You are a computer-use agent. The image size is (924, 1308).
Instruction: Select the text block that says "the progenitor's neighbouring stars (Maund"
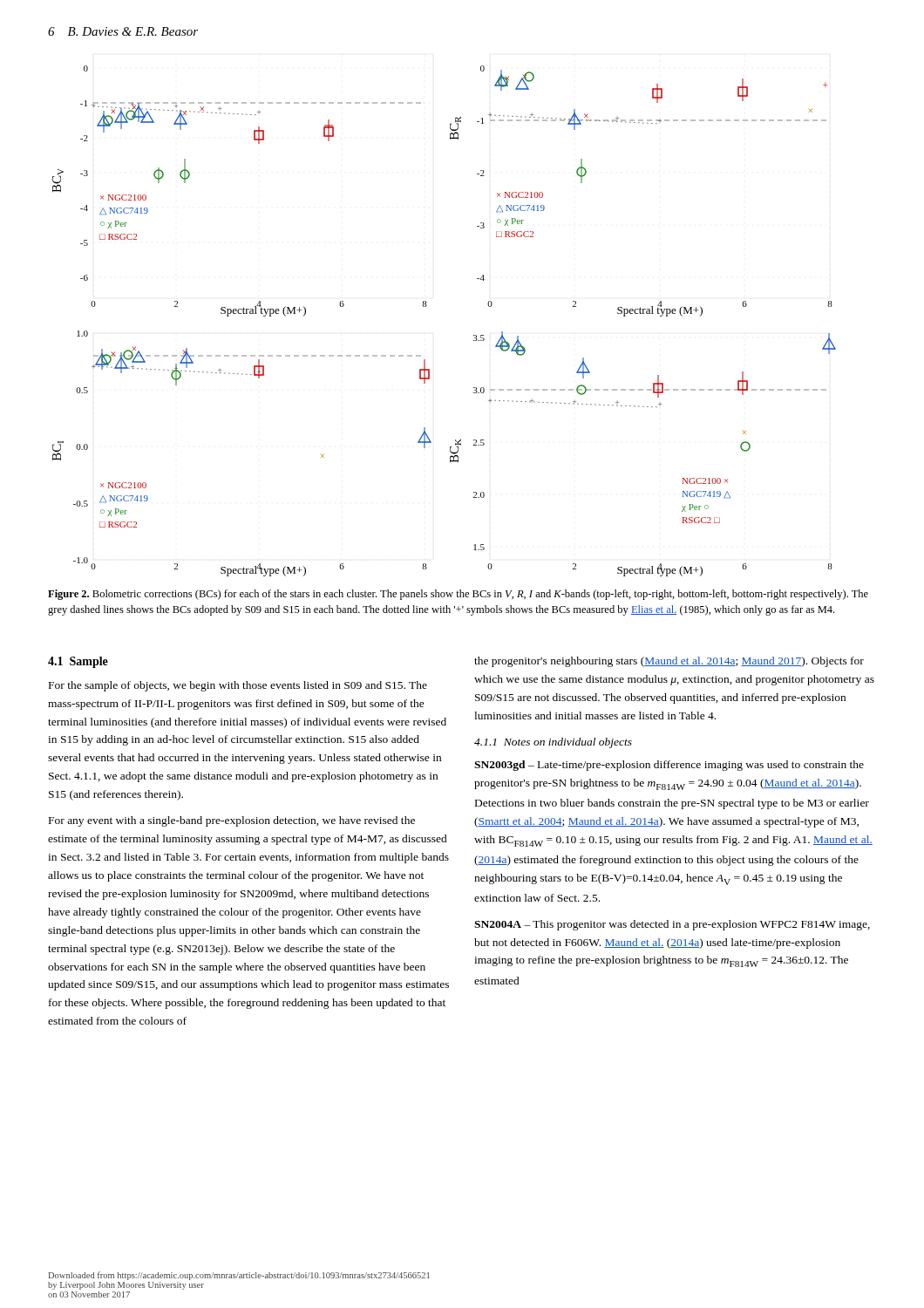(x=675, y=821)
